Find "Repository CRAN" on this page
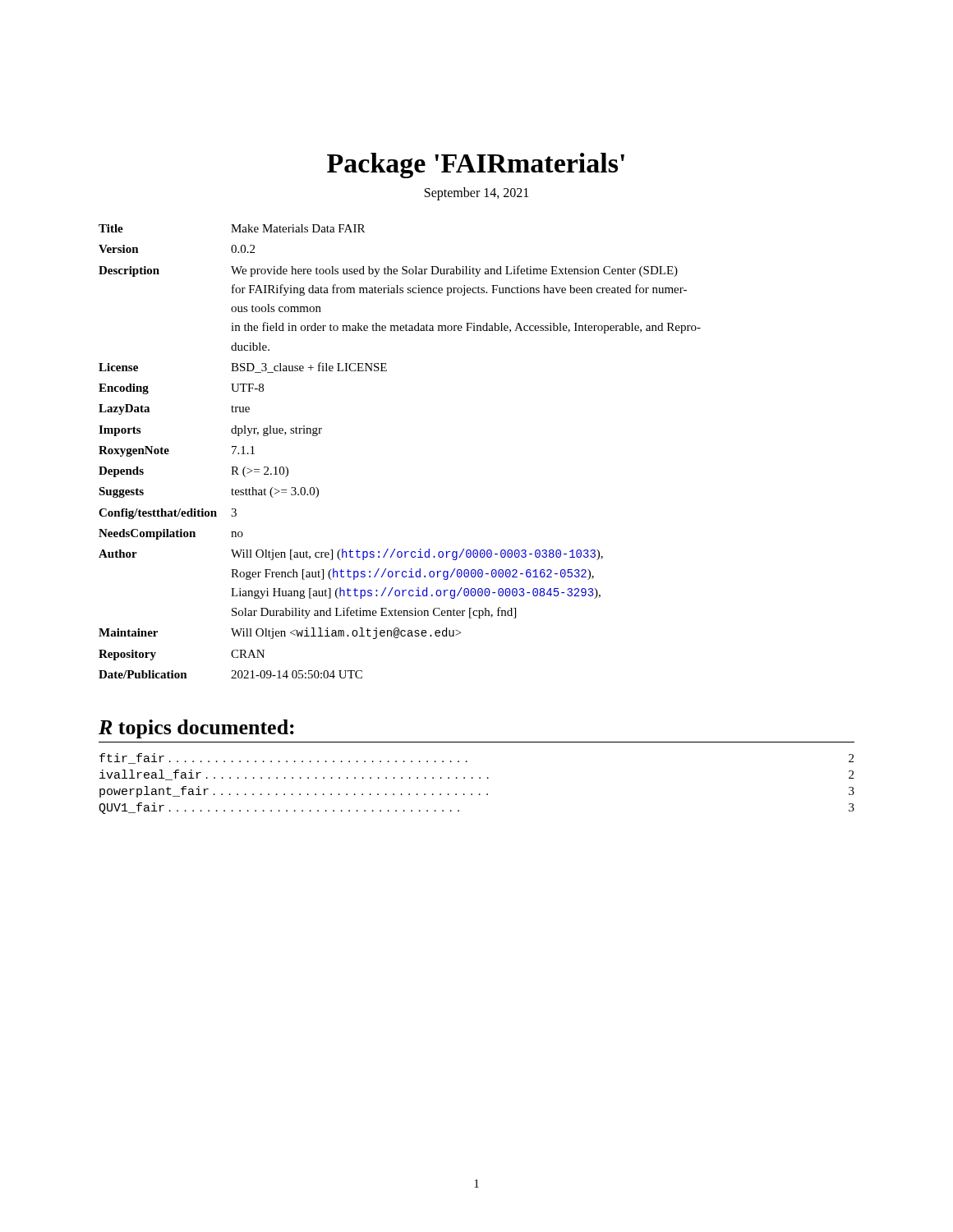This screenshot has height=1232, width=953. (125, 655)
